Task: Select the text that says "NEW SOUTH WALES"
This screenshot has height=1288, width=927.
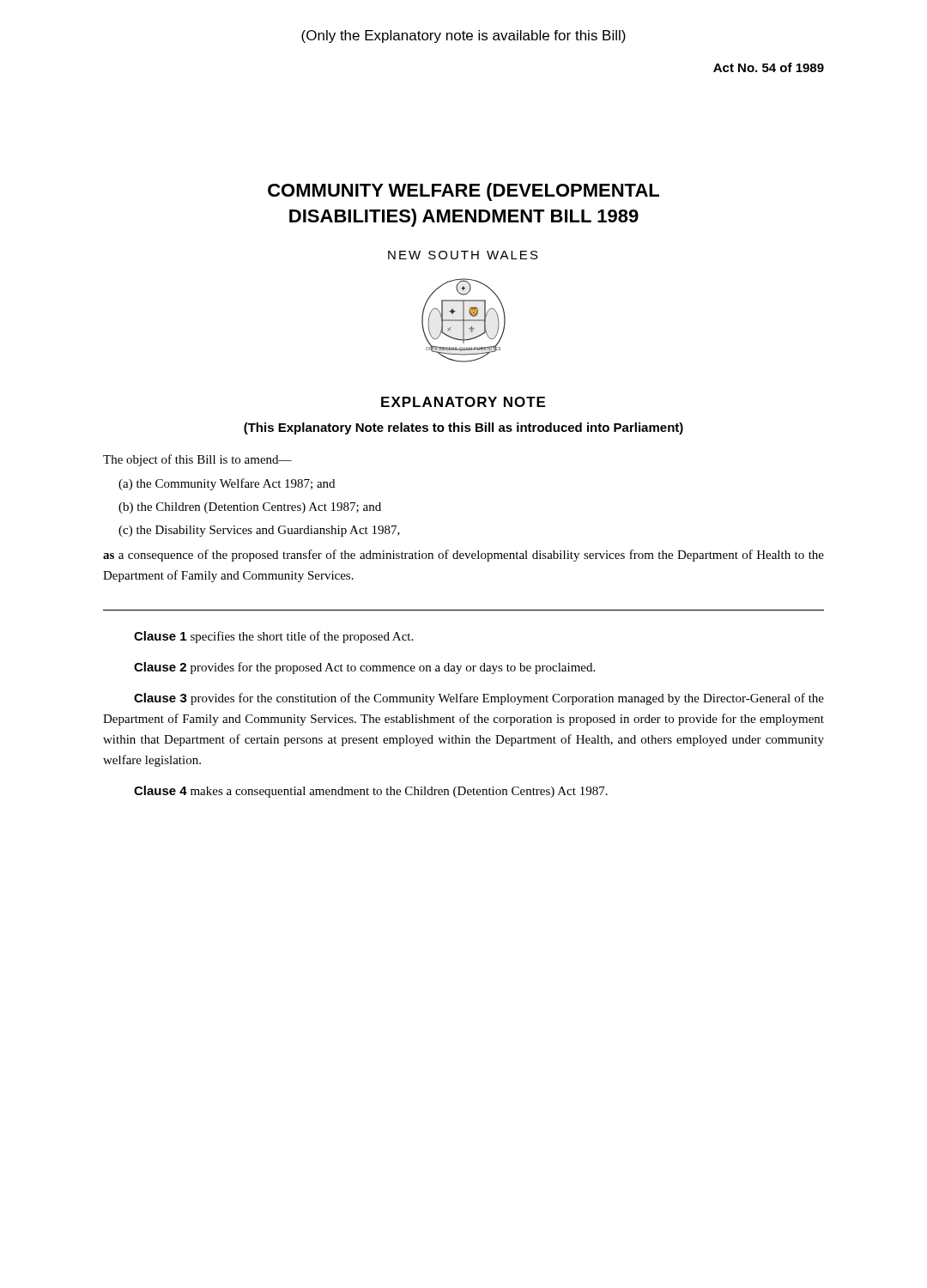Action: (464, 255)
